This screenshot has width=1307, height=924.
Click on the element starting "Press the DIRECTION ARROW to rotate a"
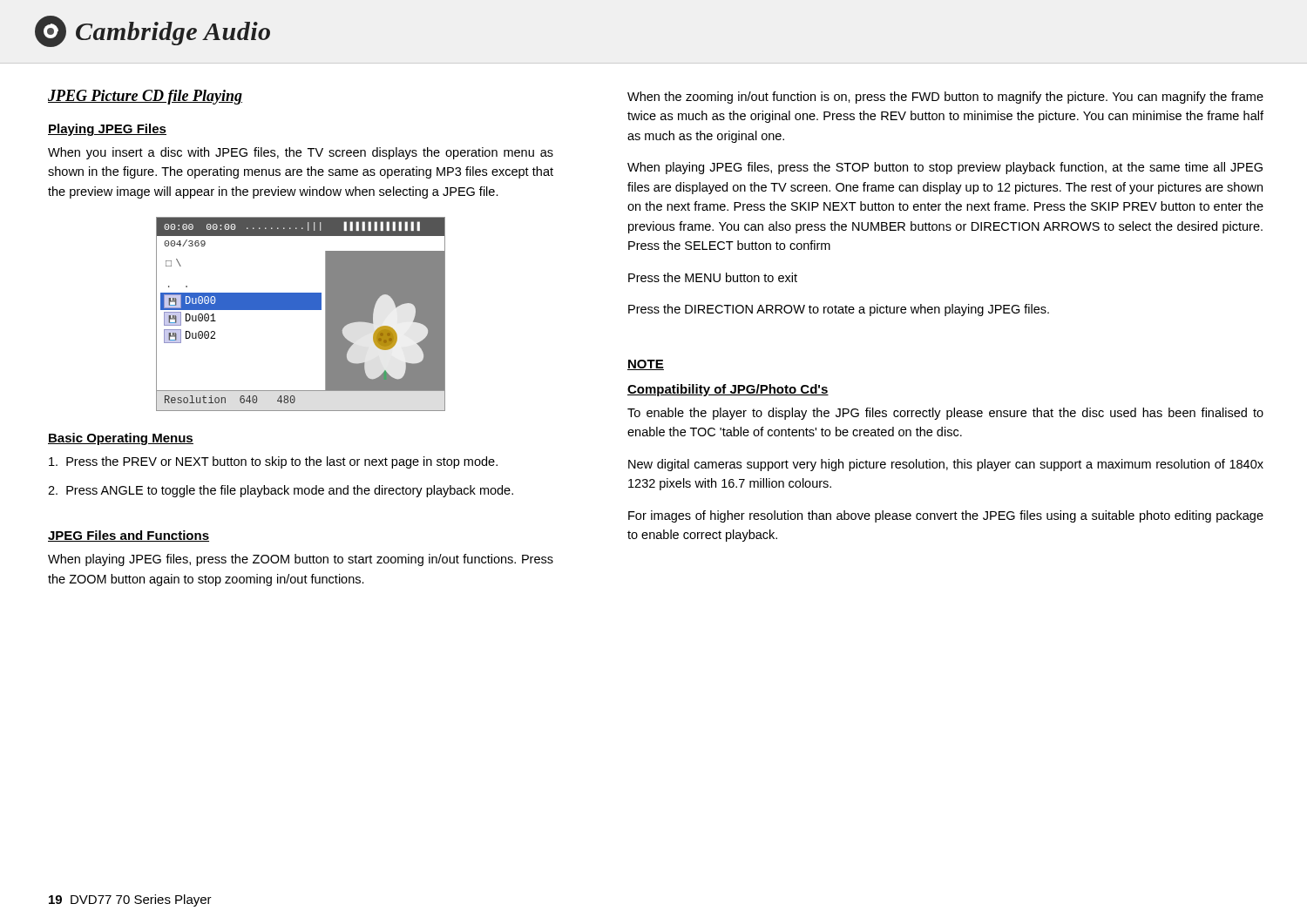point(839,309)
